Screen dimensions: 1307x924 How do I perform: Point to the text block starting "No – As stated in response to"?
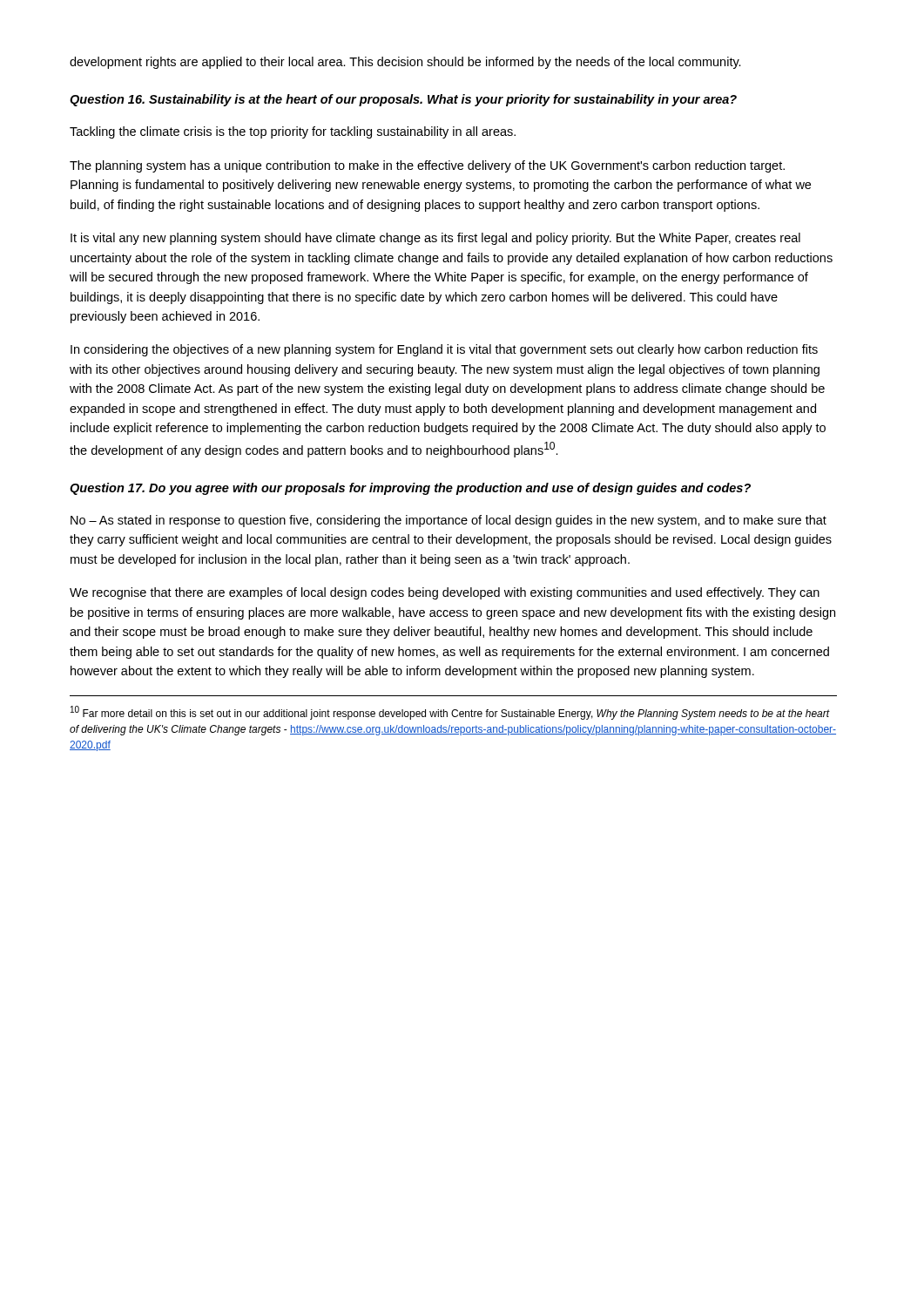451,540
